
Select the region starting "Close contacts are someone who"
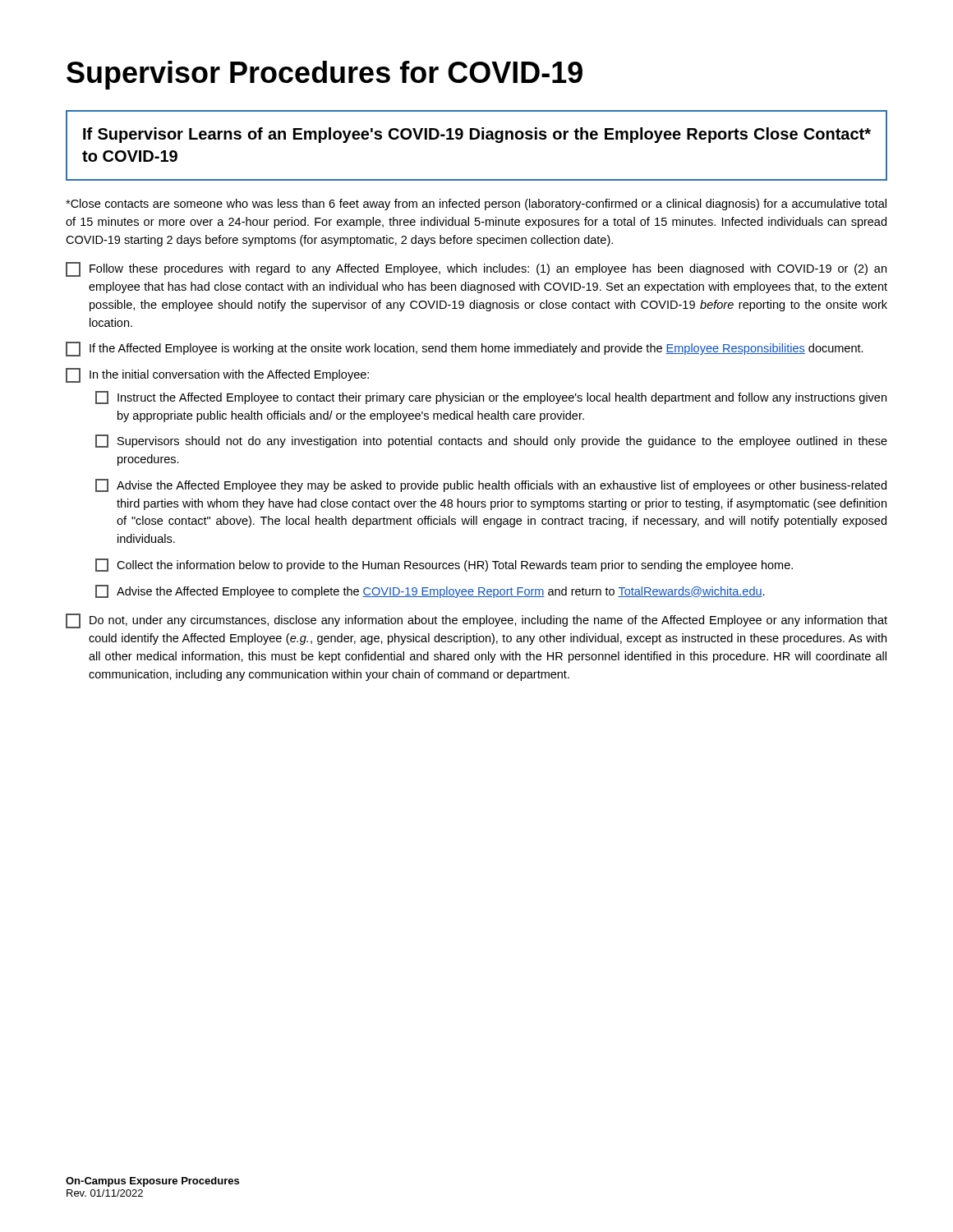[476, 222]
